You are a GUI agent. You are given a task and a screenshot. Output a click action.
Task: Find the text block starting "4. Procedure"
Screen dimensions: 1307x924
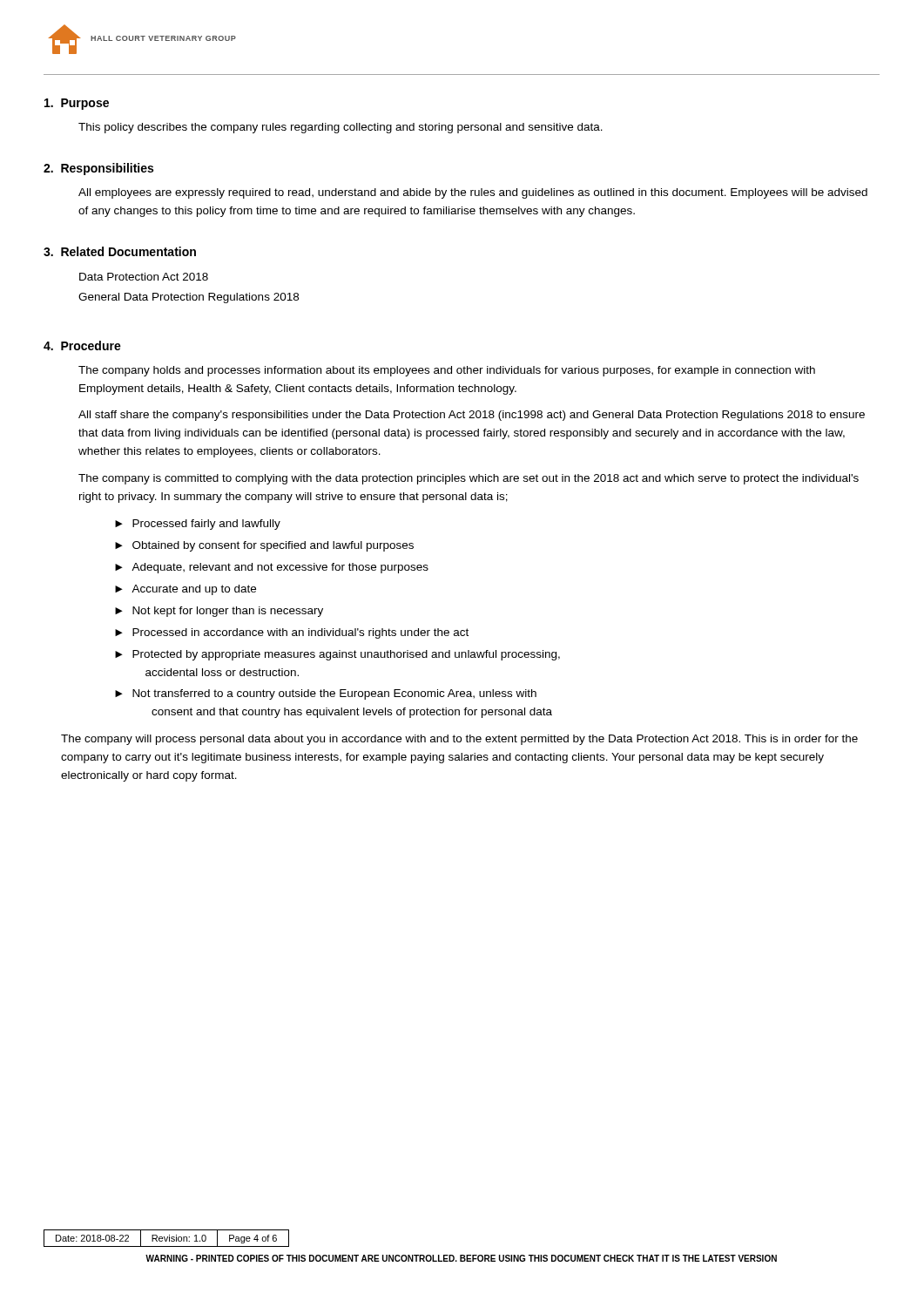(82, 346)
